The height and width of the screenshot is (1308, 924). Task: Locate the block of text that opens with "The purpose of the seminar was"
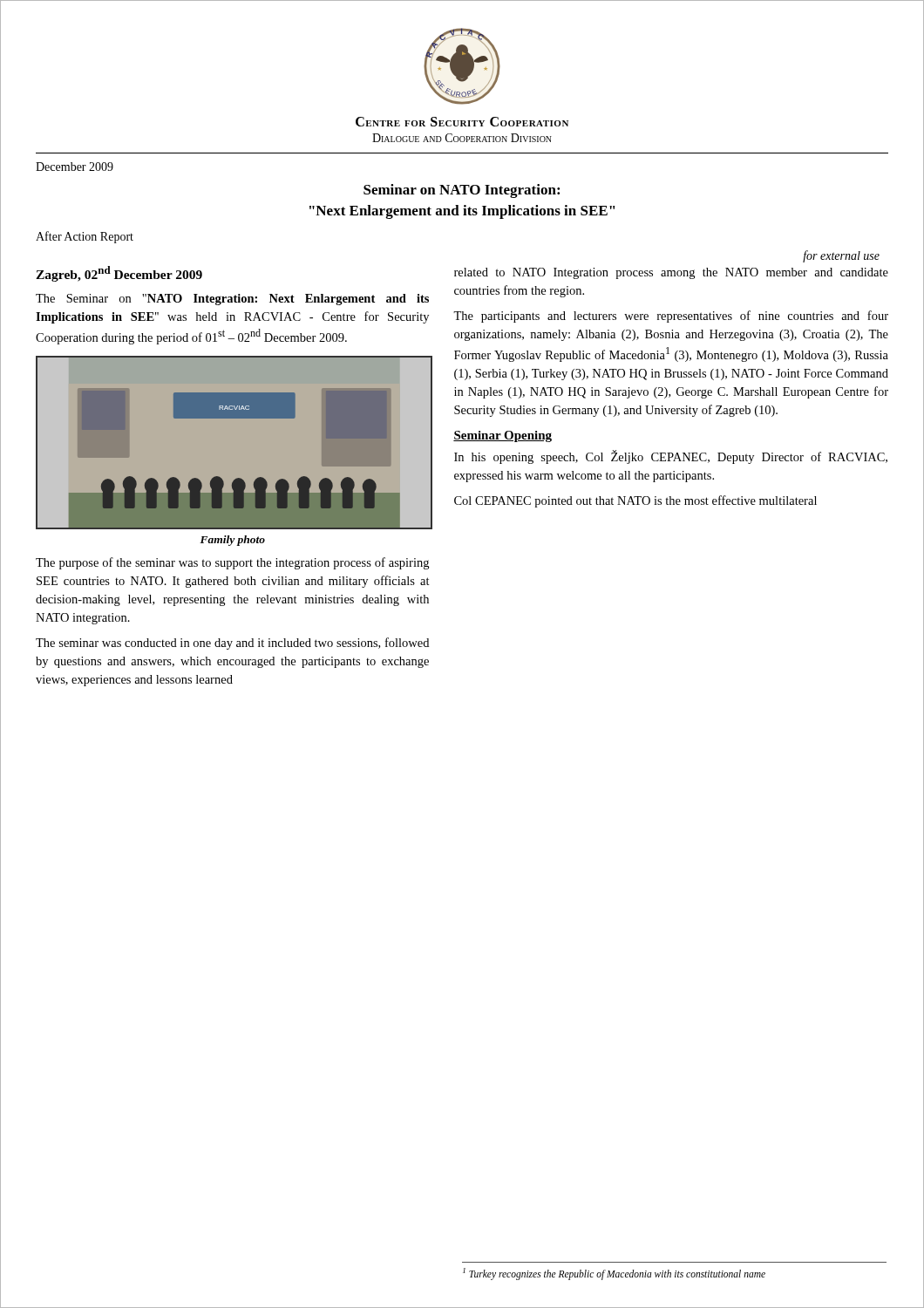[x=233, y=590]
